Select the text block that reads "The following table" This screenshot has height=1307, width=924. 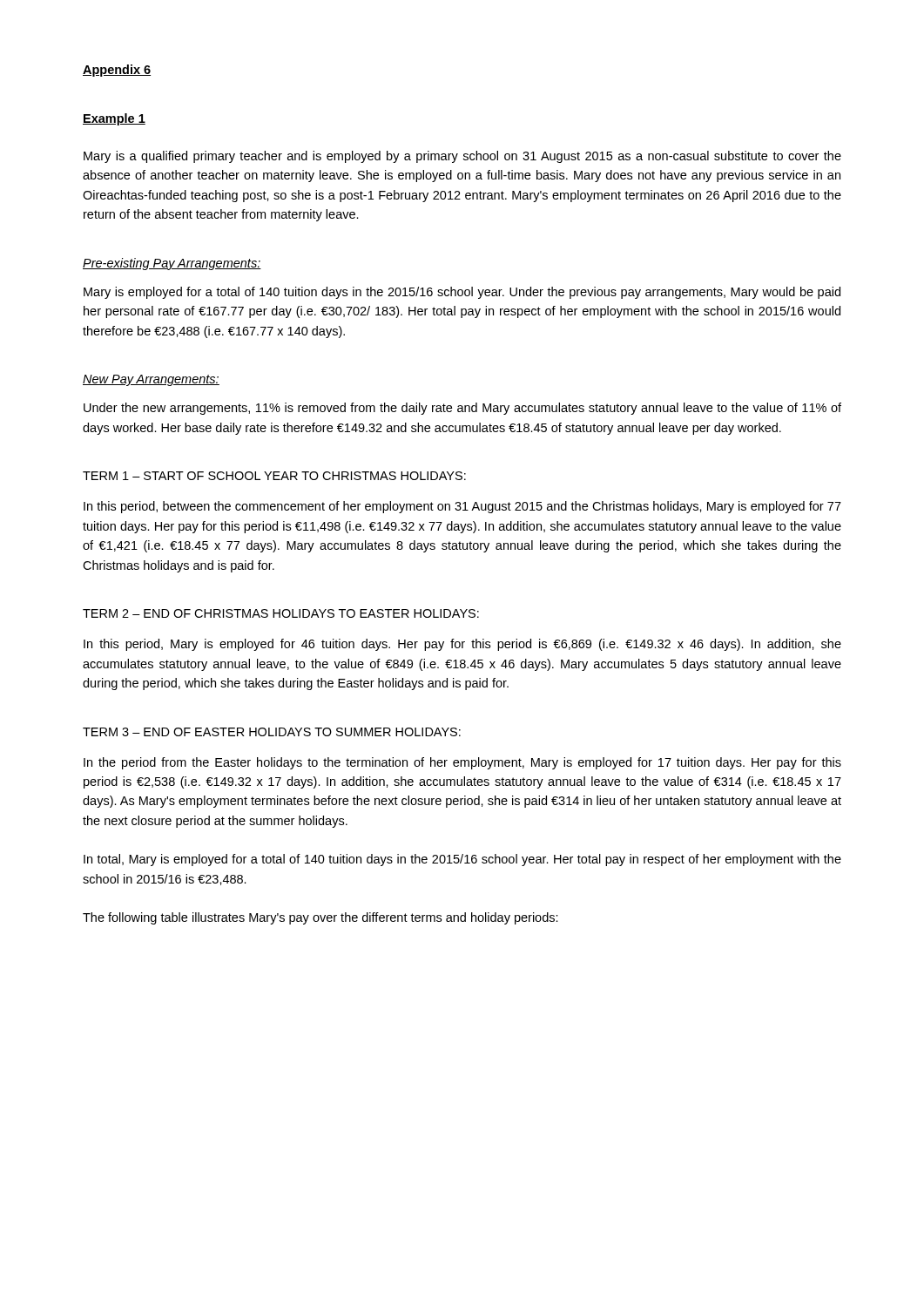(321, 918)
